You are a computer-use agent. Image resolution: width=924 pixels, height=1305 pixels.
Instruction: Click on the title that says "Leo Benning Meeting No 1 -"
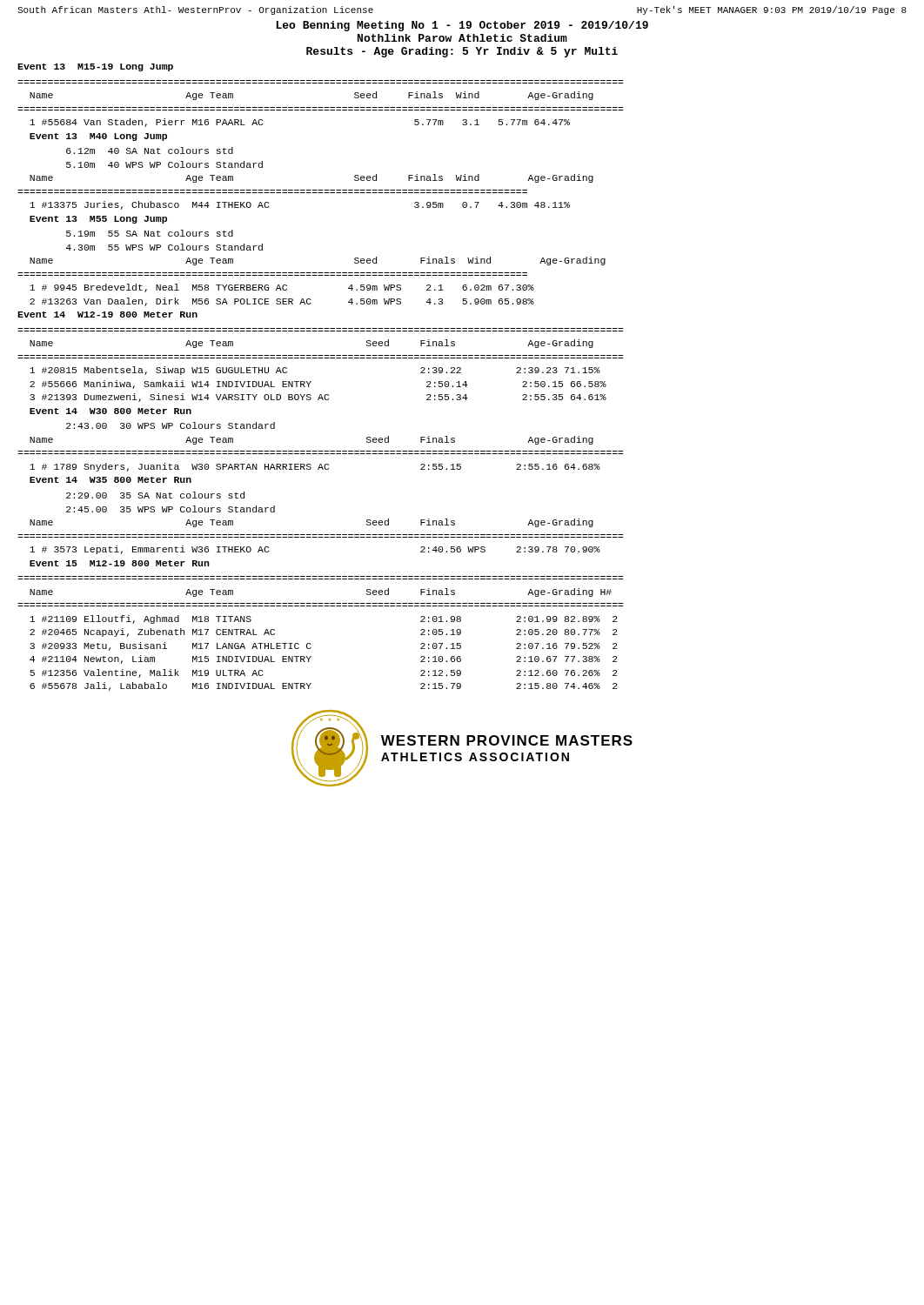click(462, 26)
